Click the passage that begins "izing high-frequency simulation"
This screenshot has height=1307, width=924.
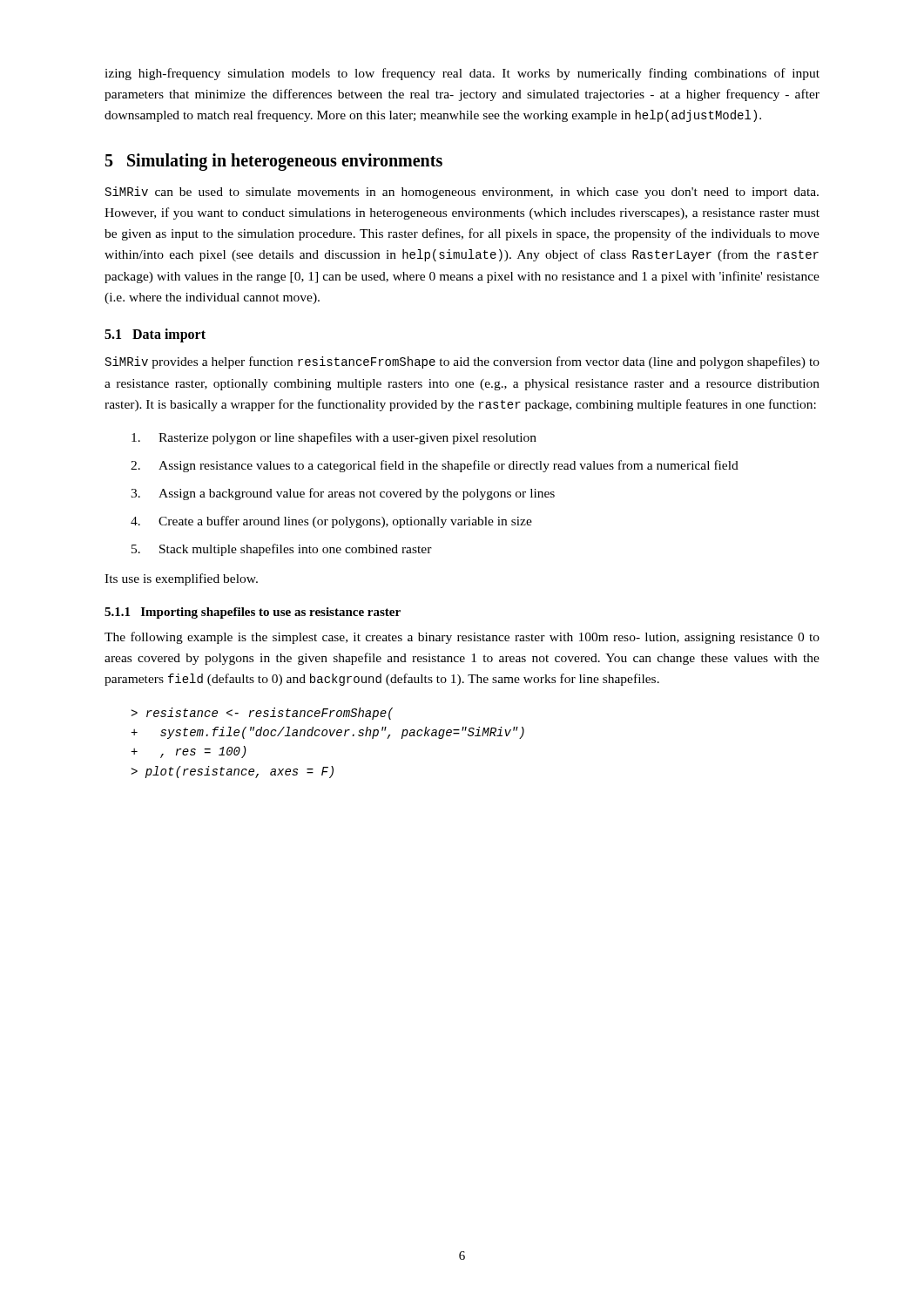462,94
